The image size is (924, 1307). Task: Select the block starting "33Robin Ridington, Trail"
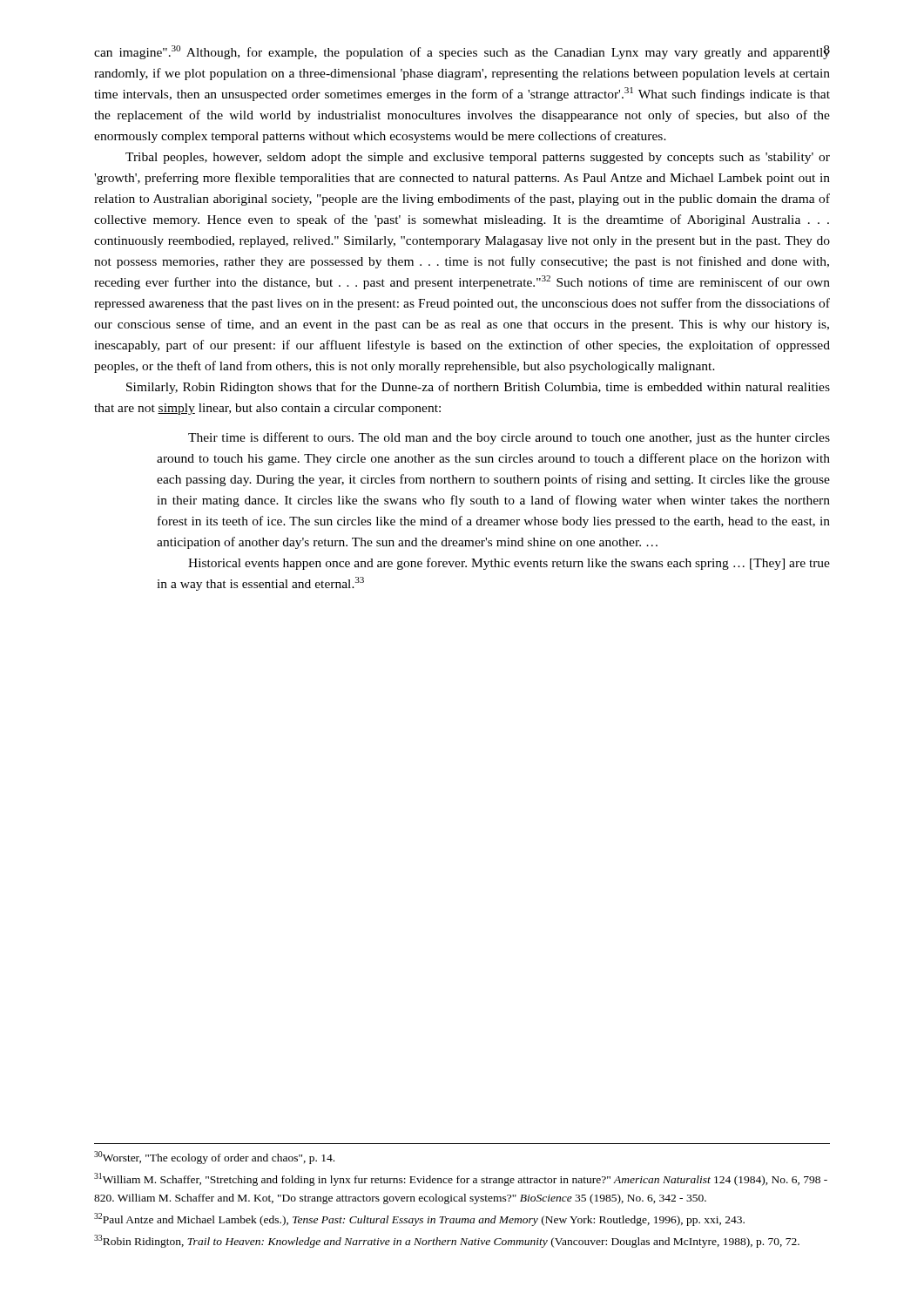(462, 1242)
